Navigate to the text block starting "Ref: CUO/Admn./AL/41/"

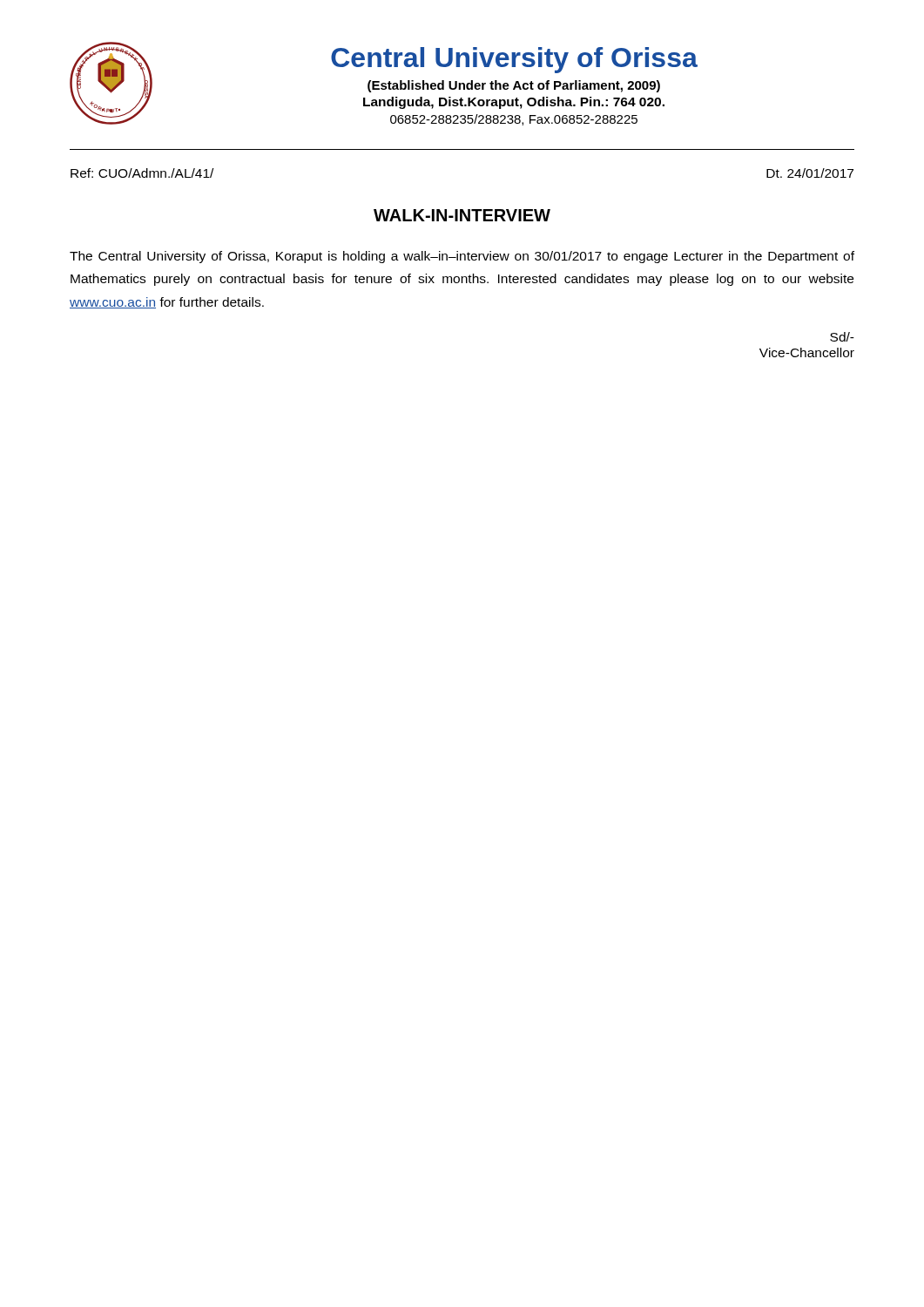(142, 173)
